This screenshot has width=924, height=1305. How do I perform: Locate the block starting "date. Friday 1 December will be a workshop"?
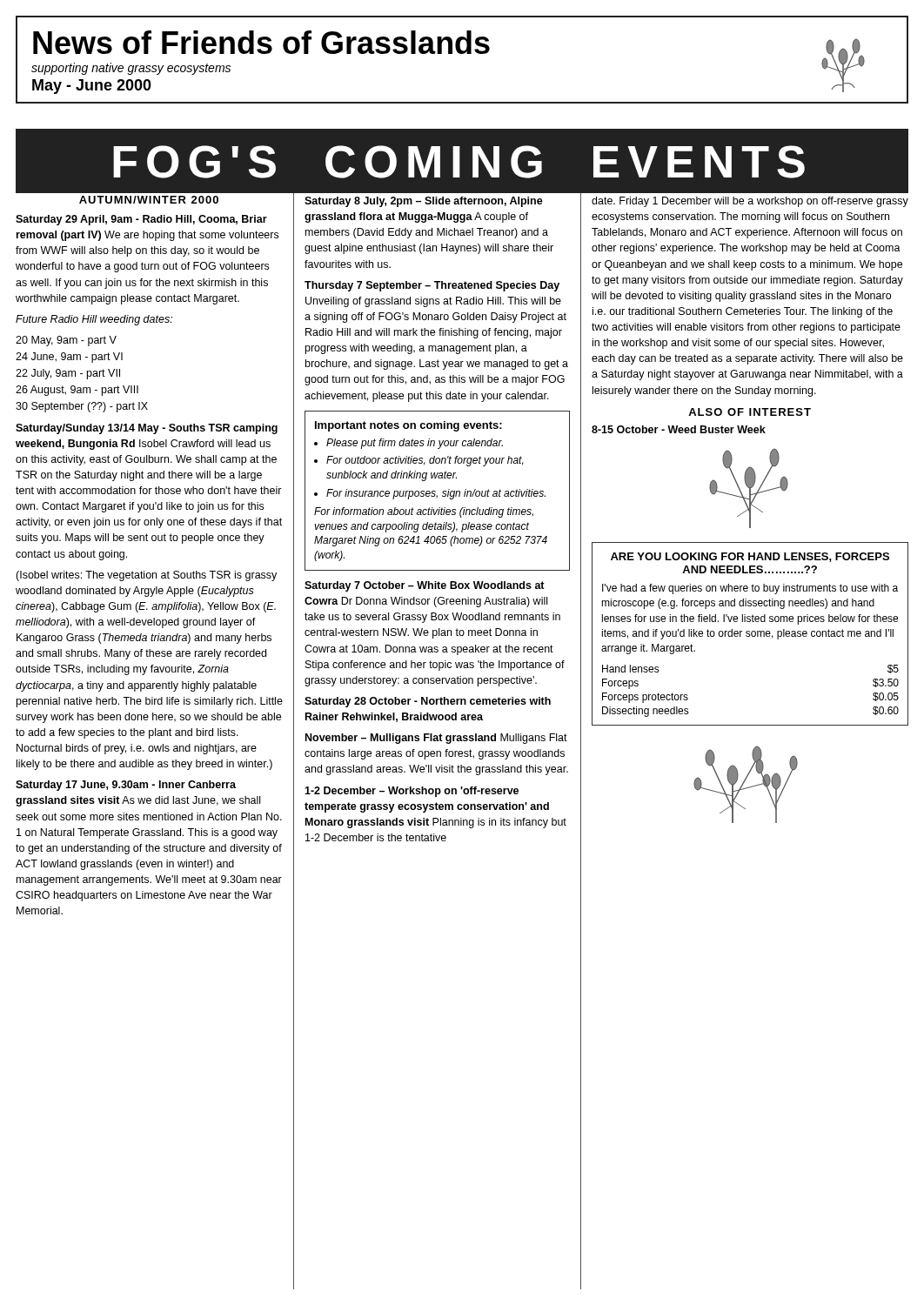[750, 296]
